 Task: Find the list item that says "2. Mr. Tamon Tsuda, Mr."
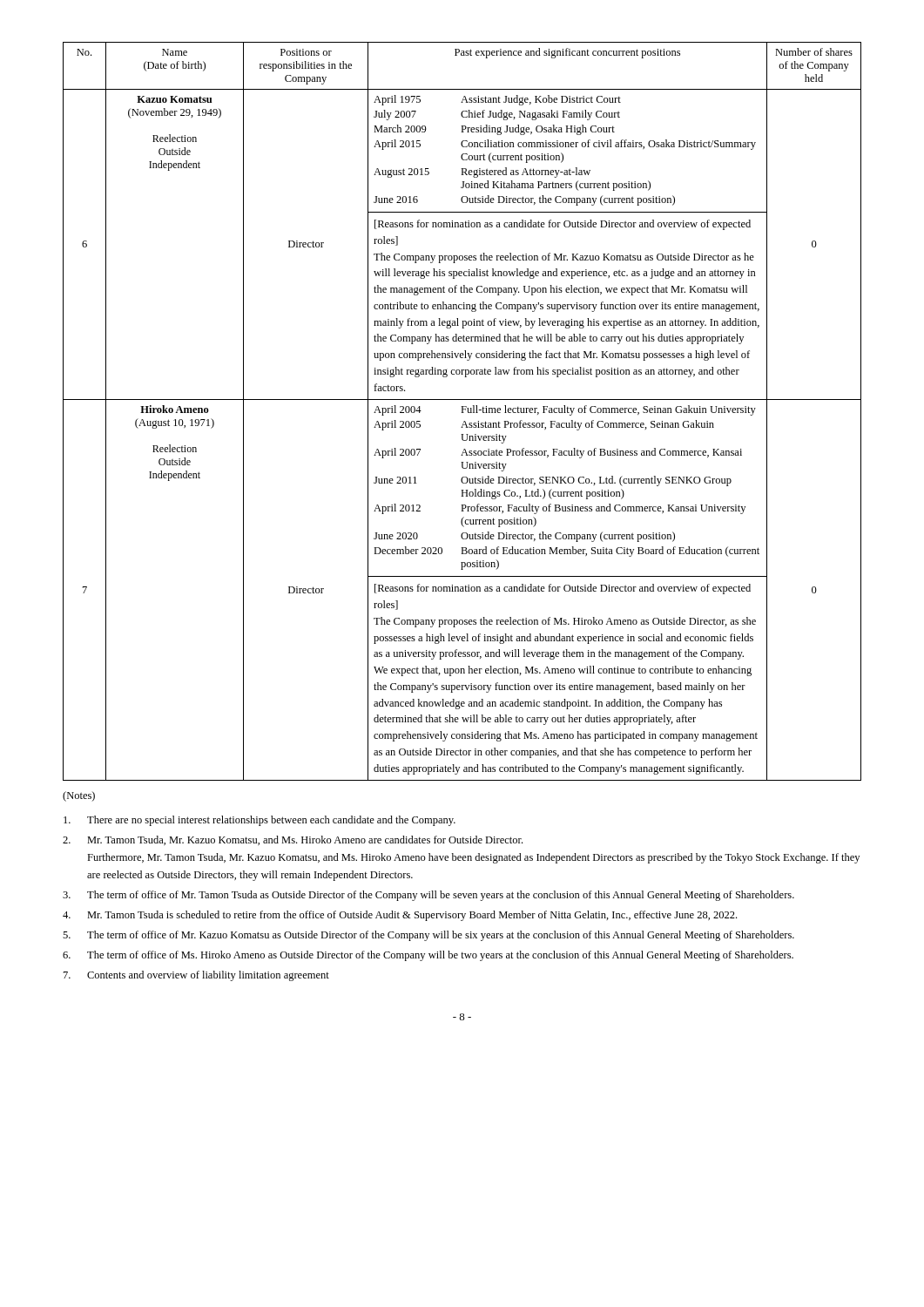462,858
